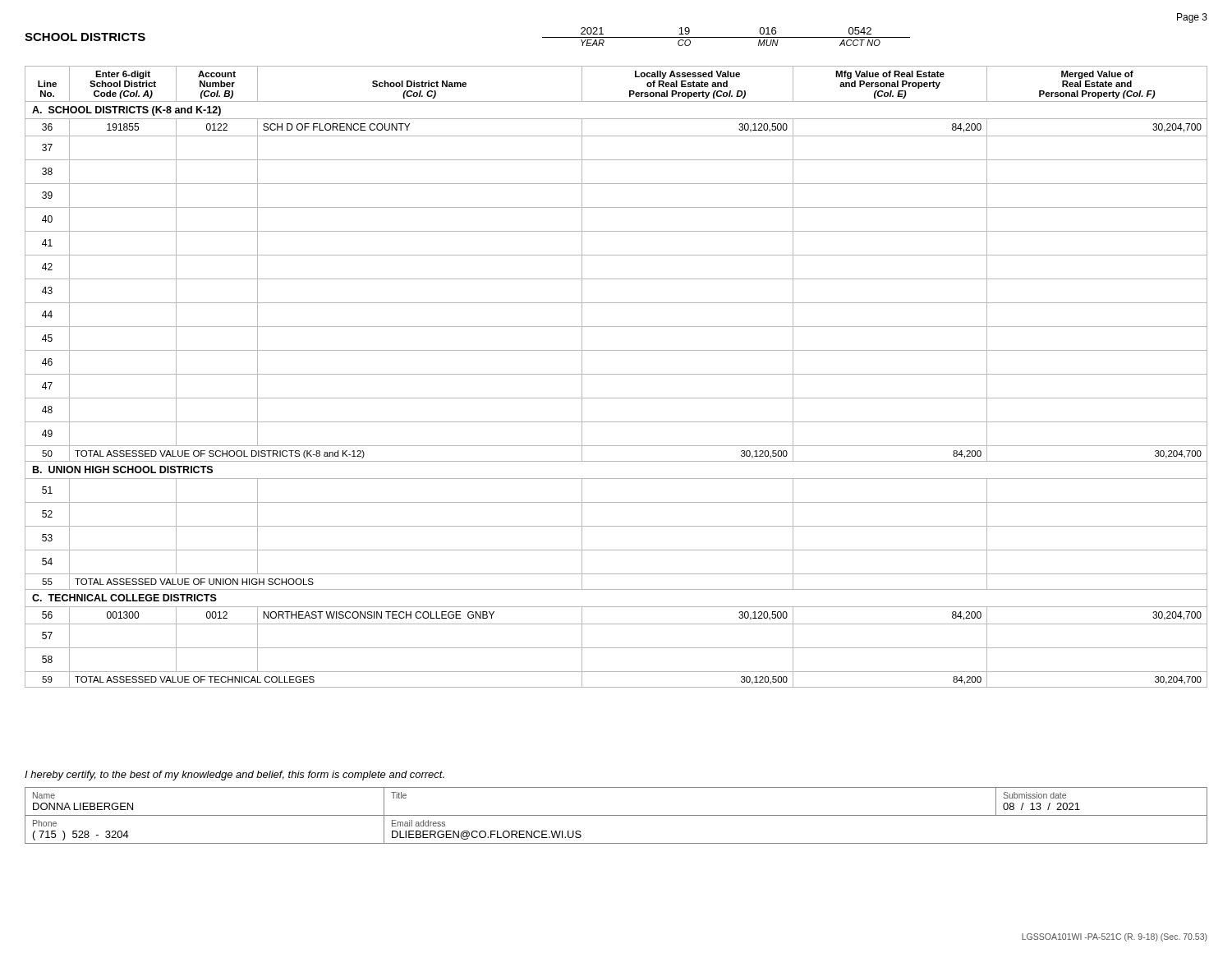
Task: Find the table that mentions "B. UNION HIGH"
Action: pos(616,377)
